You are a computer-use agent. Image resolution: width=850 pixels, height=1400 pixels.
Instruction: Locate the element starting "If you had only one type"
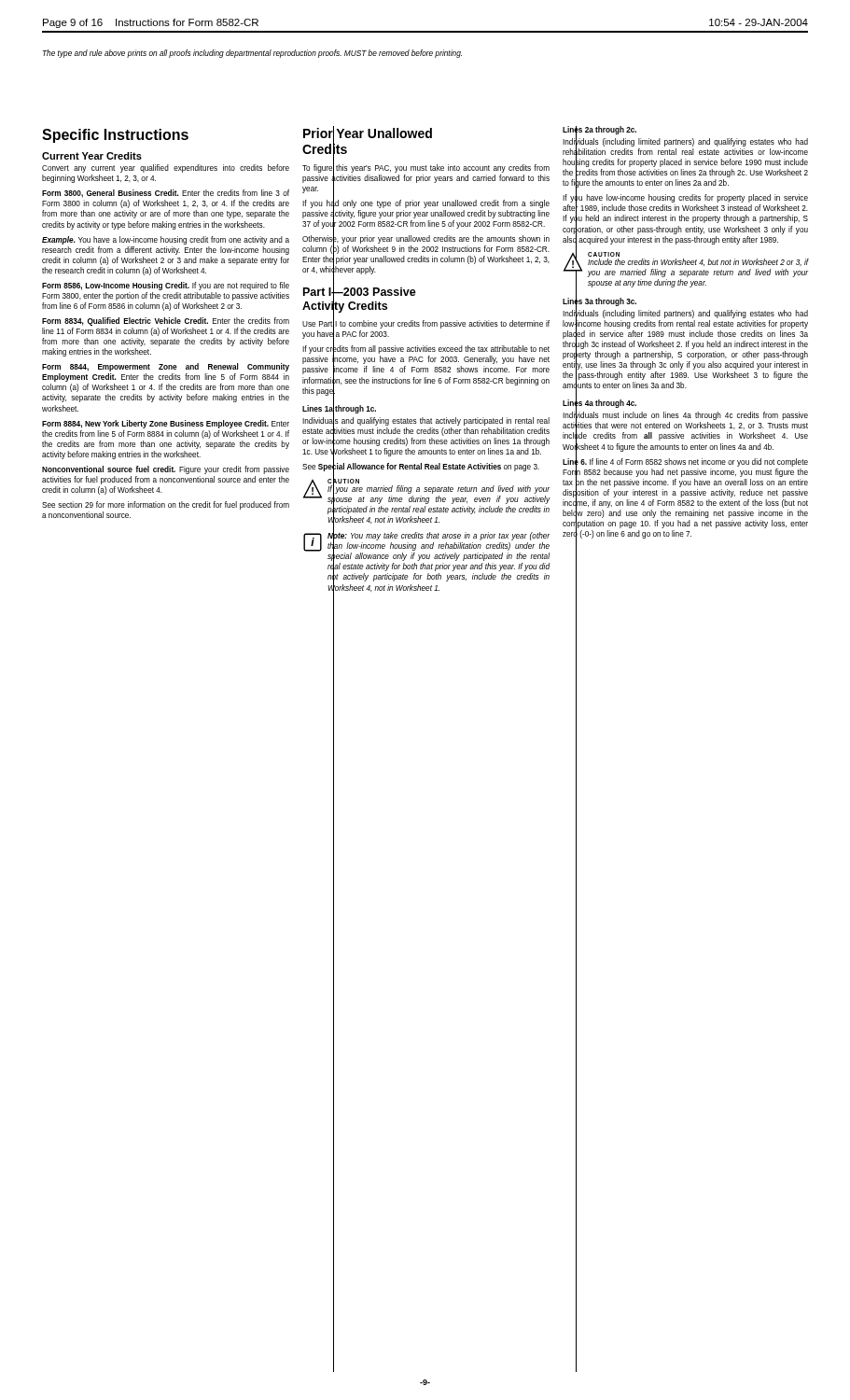click(426, 214)
